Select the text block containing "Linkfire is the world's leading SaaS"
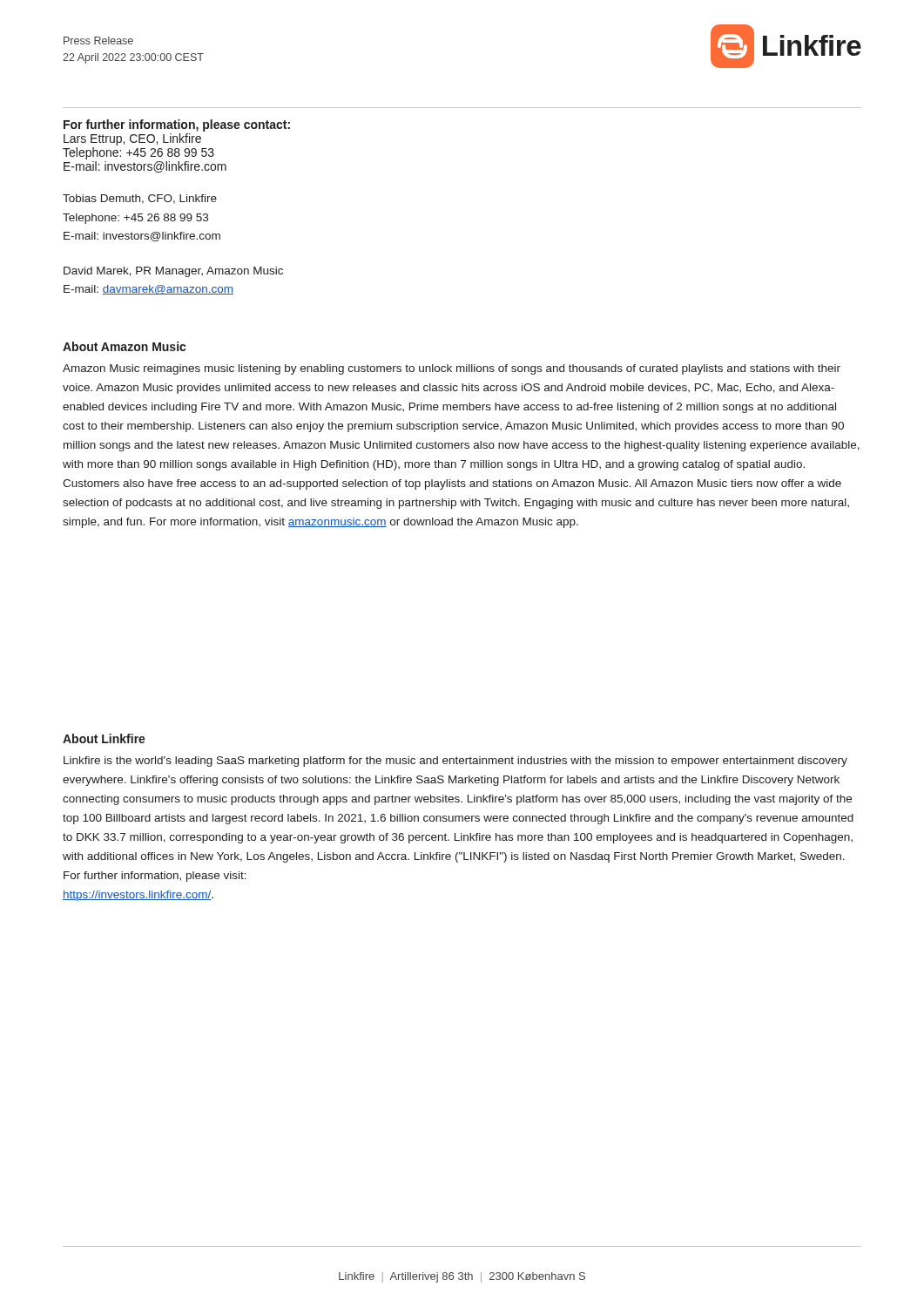This screenshot has height=1307, width=924. tap(458, 827)
